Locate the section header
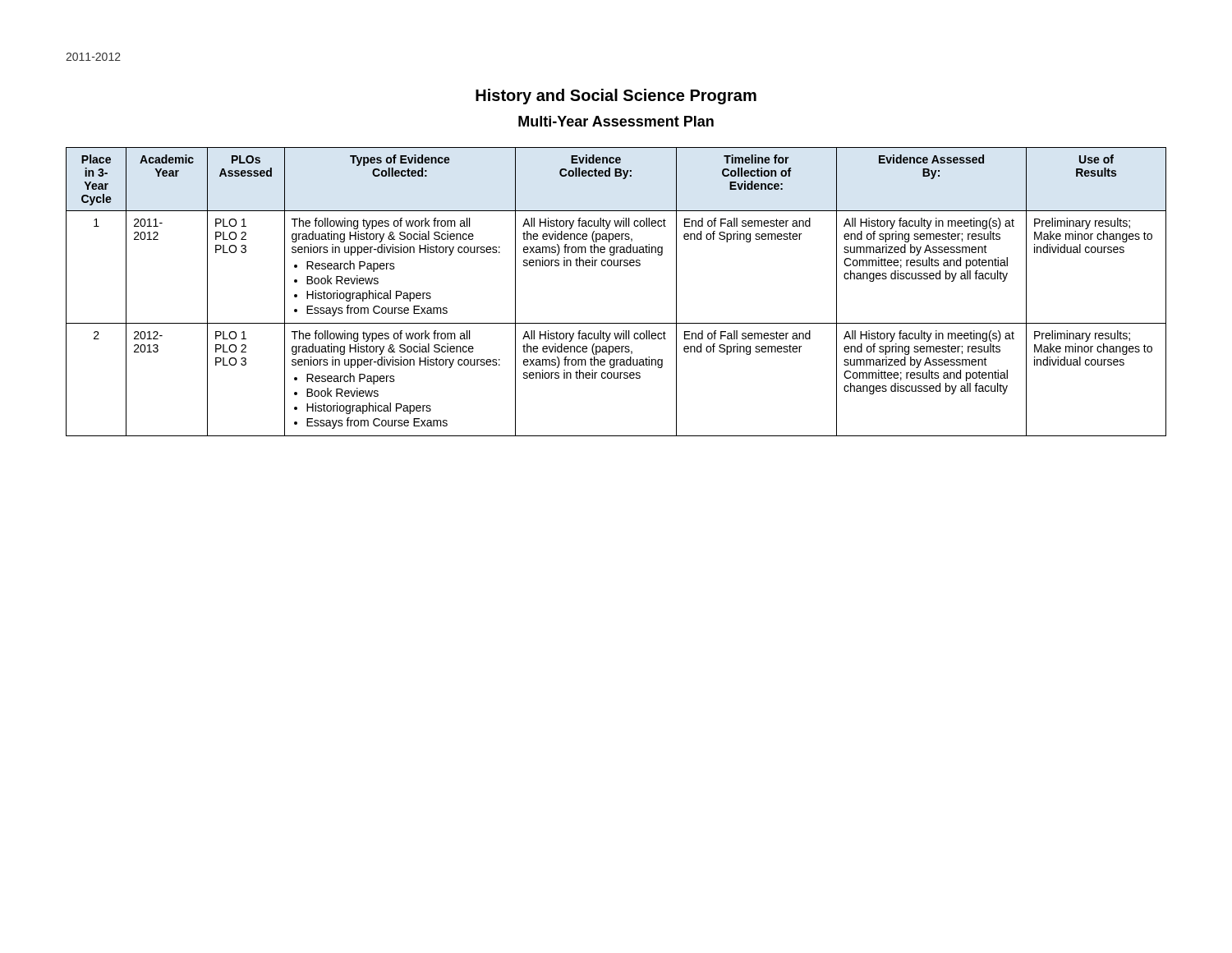This screenshot has height=953, width=1232. [616, 122]
